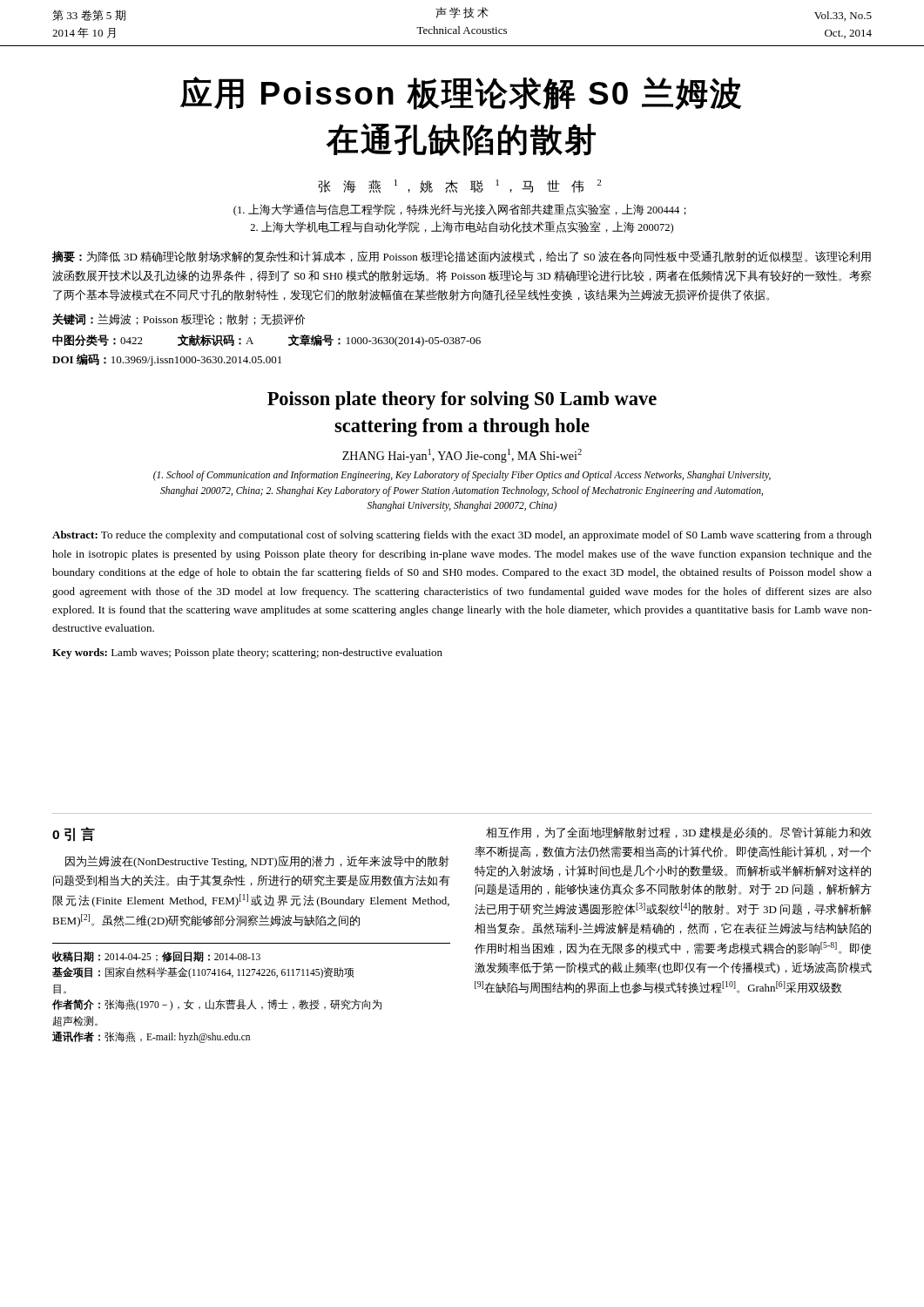Viewport: 924px width, 1307px height.
Task: Locate the text starting "Poisson plate theory for solving S0 Lamb wavescattering"
Action: 462,412
